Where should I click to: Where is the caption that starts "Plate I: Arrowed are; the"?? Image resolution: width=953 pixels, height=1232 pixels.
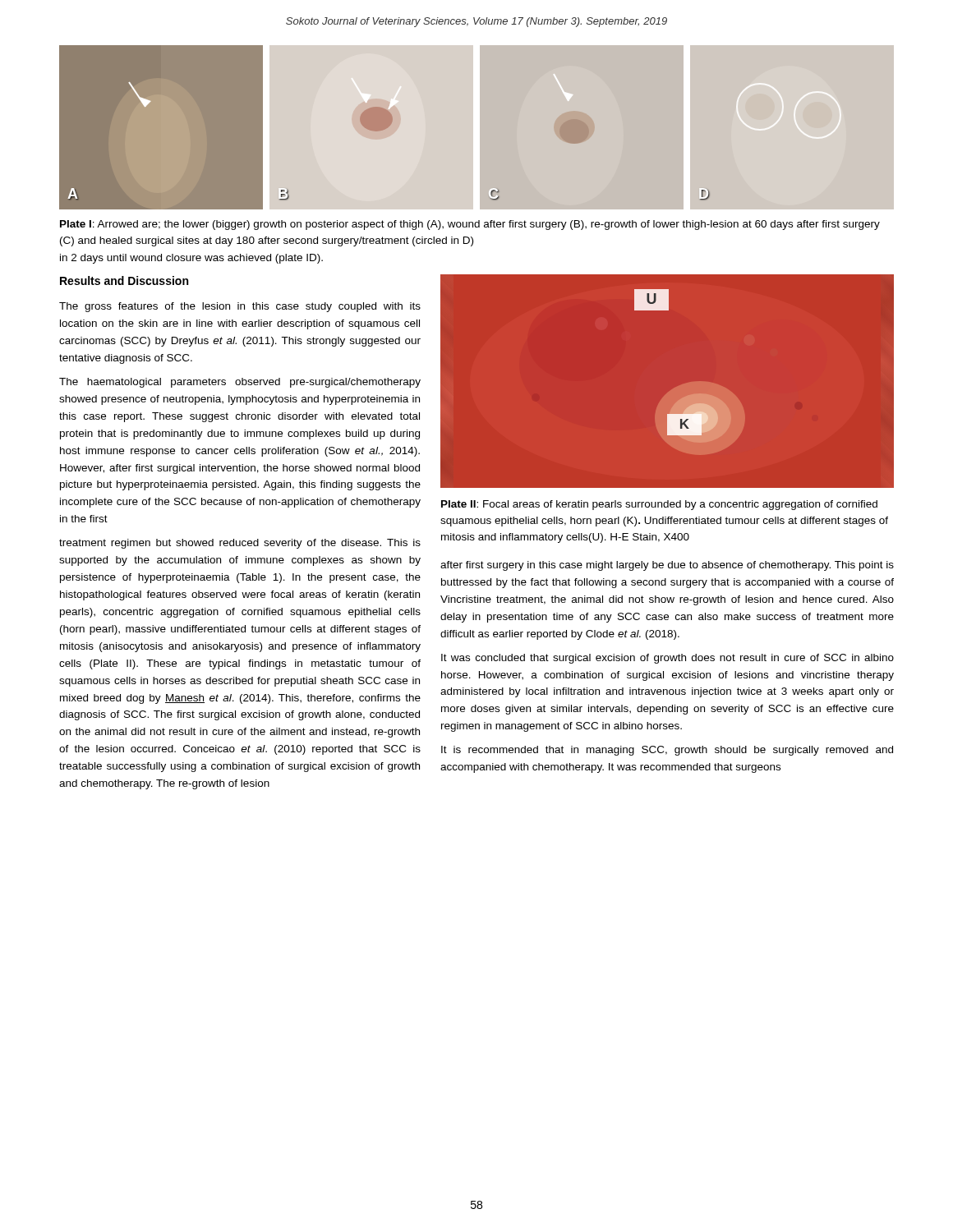(x=469, y=240)
